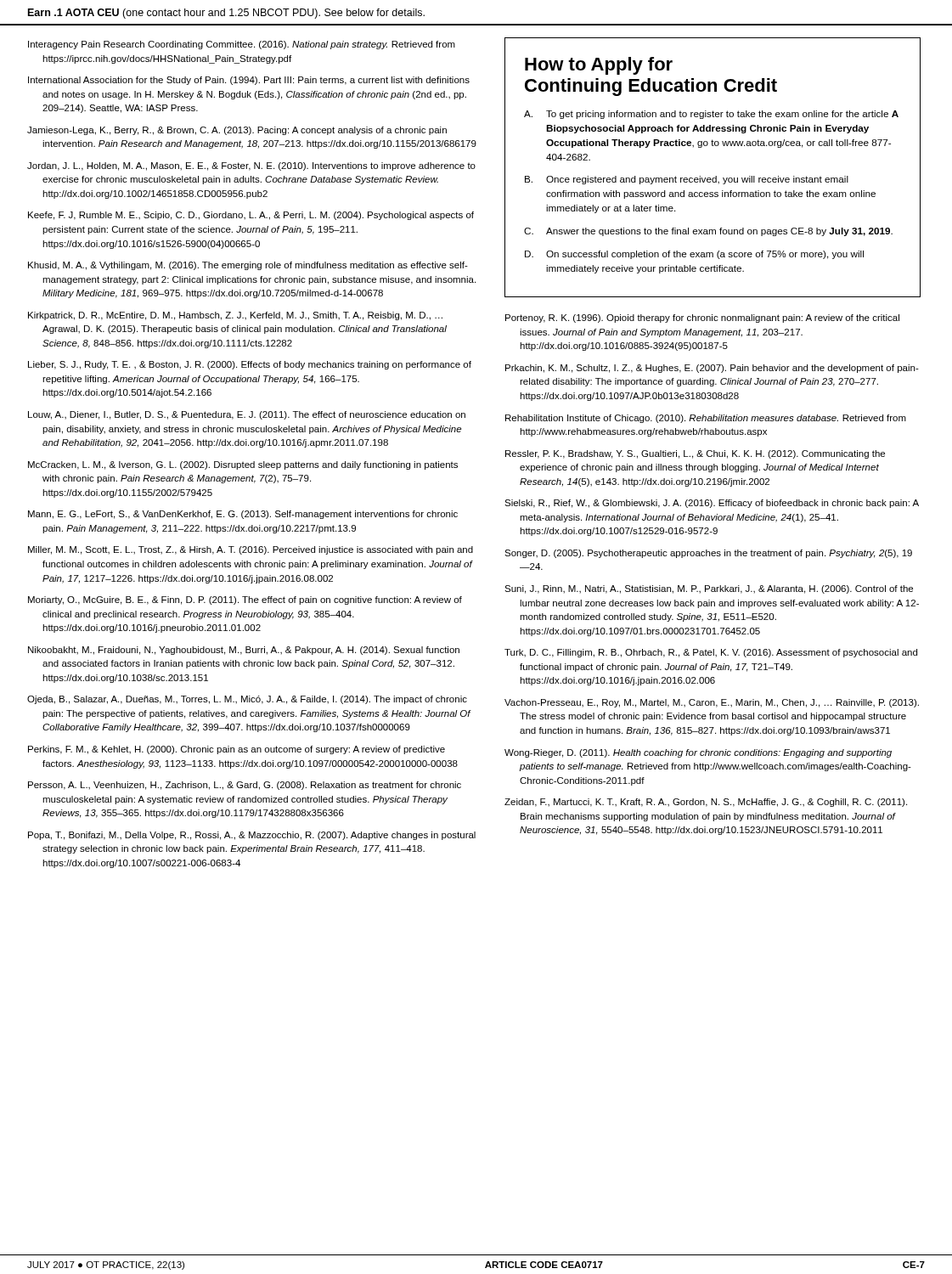Screen dimensions: 1274x952
Task: Select the title
Action: tap(651, 75)
